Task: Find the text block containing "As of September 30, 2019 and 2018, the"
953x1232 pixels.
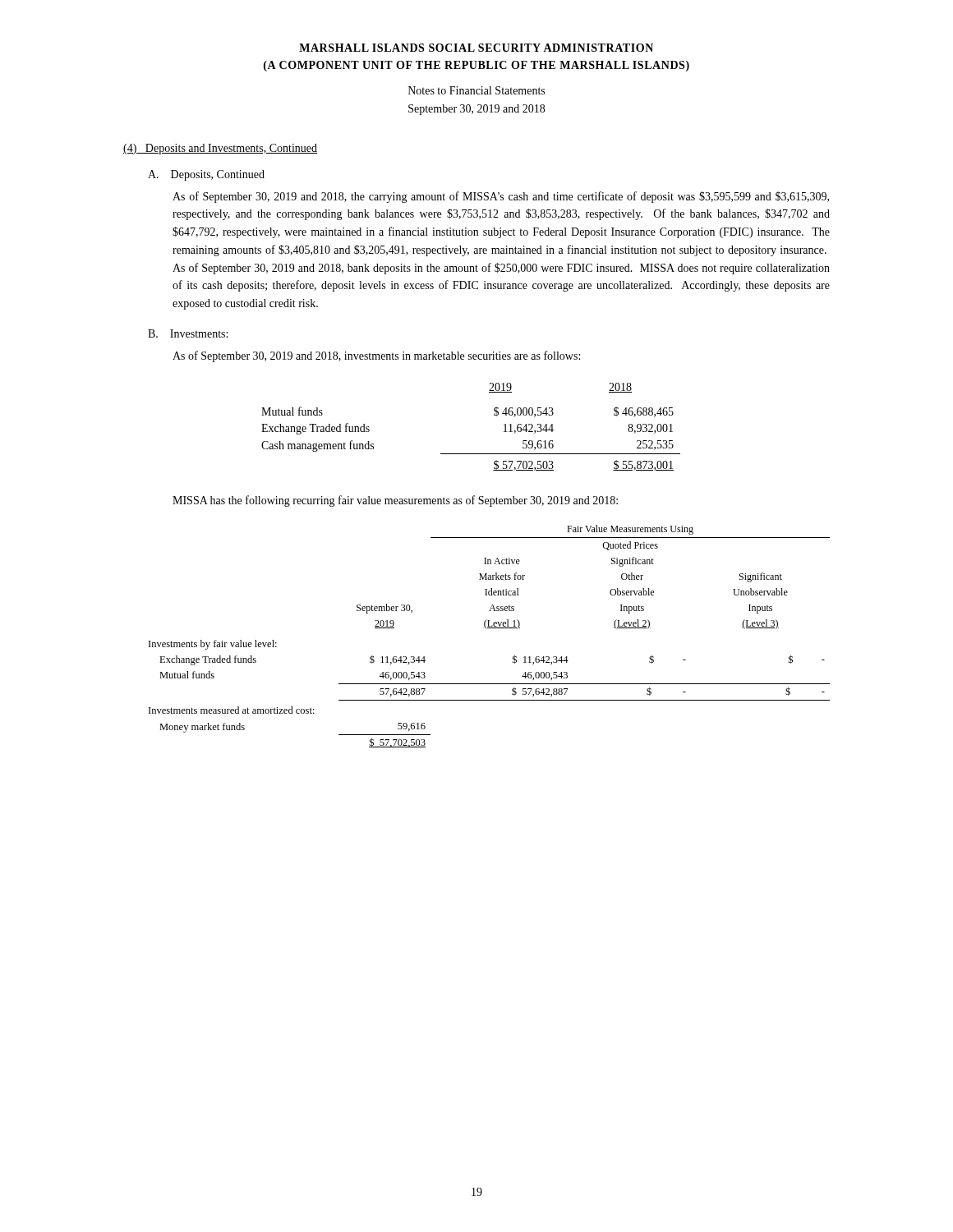Action: (501, 250)
